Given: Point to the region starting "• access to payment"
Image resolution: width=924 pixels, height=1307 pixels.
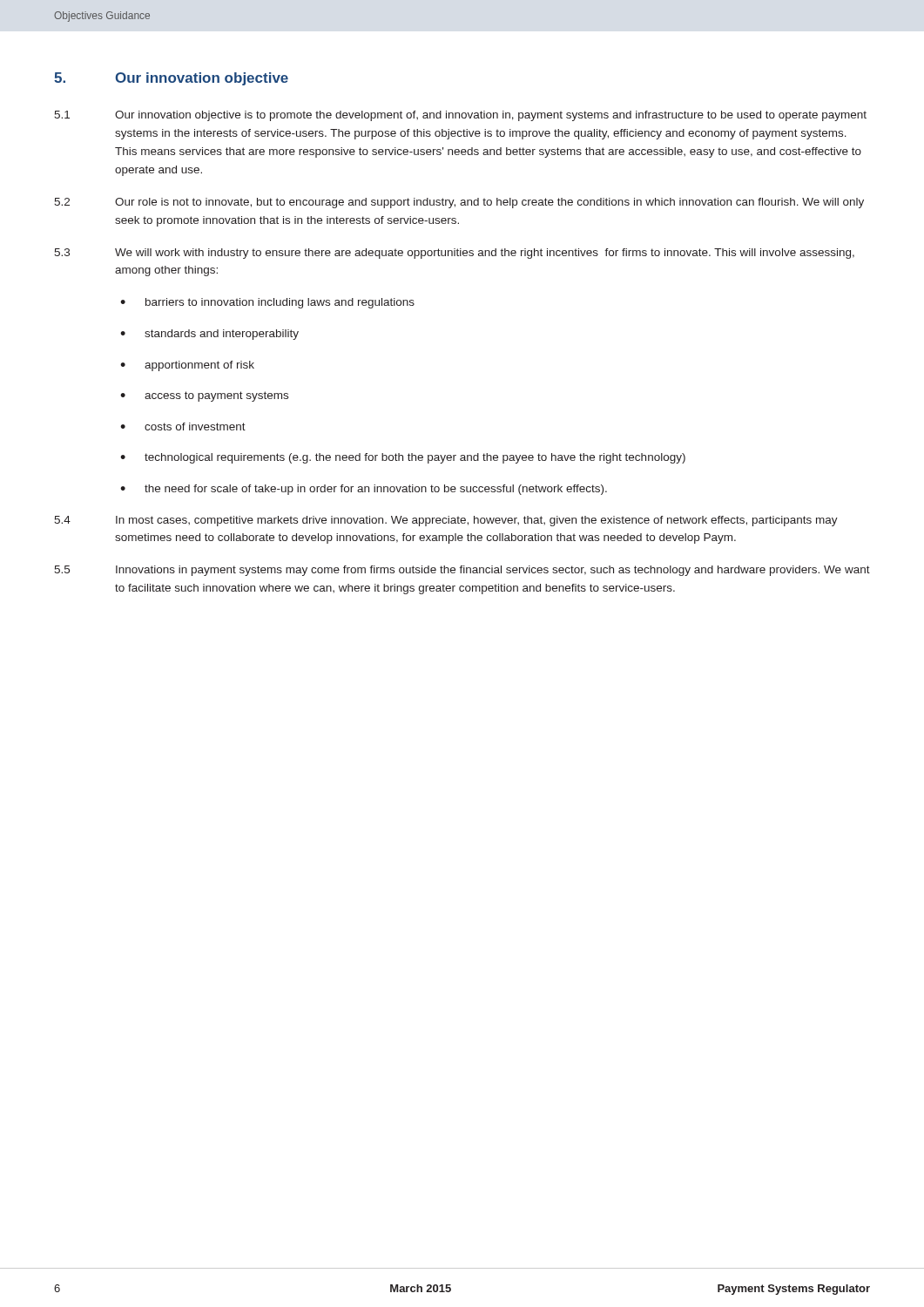Looking at the screenshot, I should pyautogui.click(x=204, y=396).
